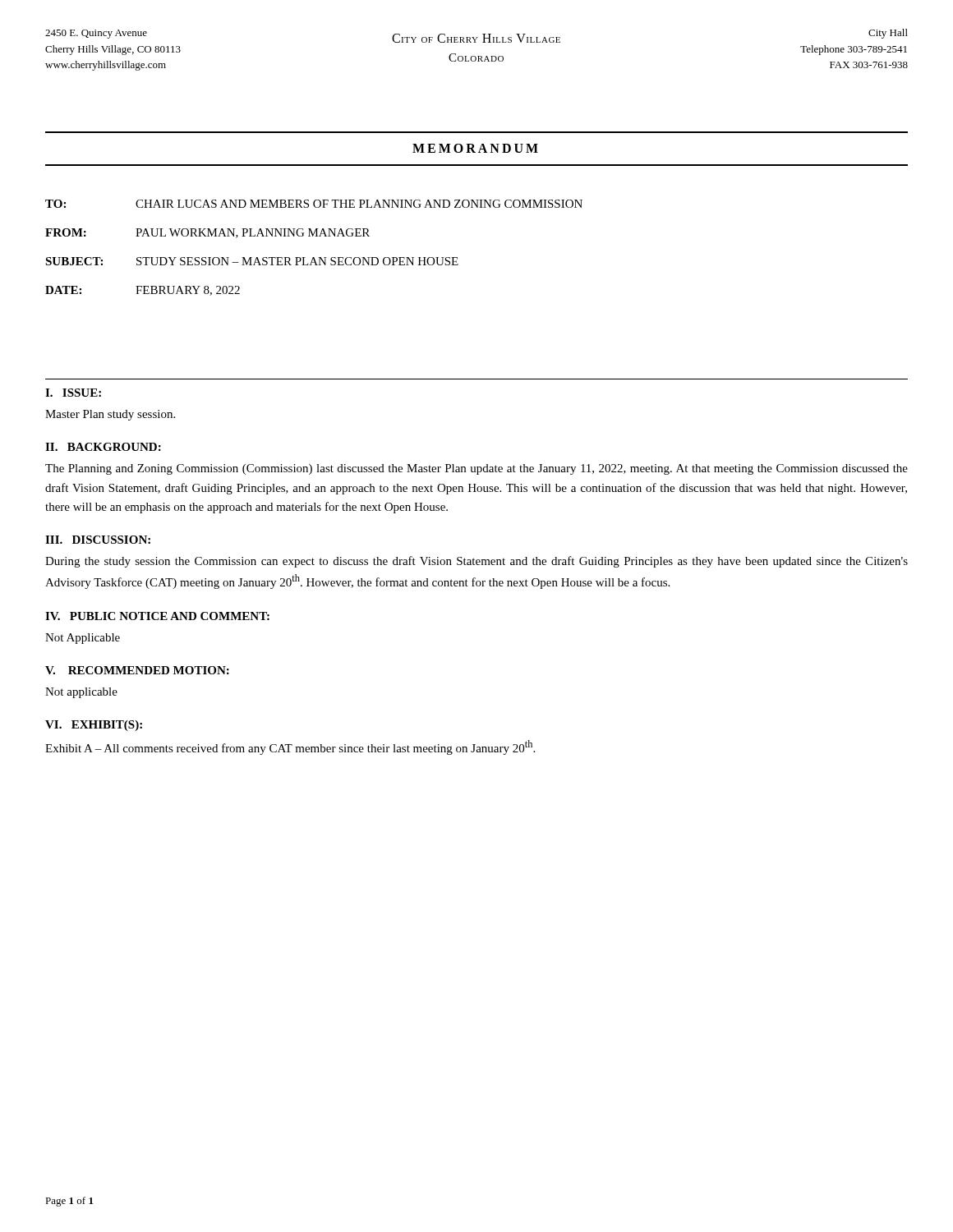Find the text block starting "During the study session the Commission can expect"

(x=476, y=572)
